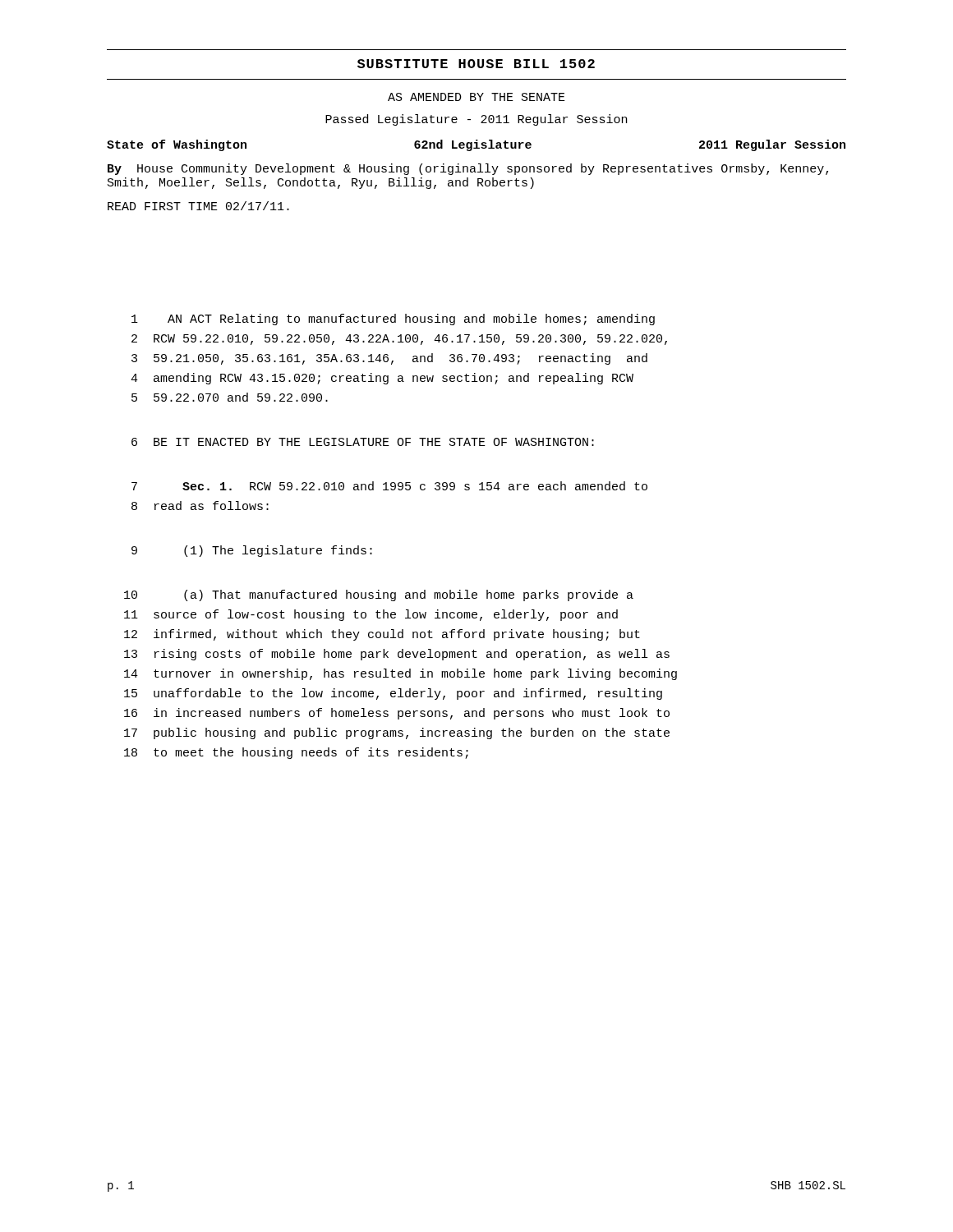Point to the block beginning "10 (a) That manufactured housing"

click(x=476, y=596)
